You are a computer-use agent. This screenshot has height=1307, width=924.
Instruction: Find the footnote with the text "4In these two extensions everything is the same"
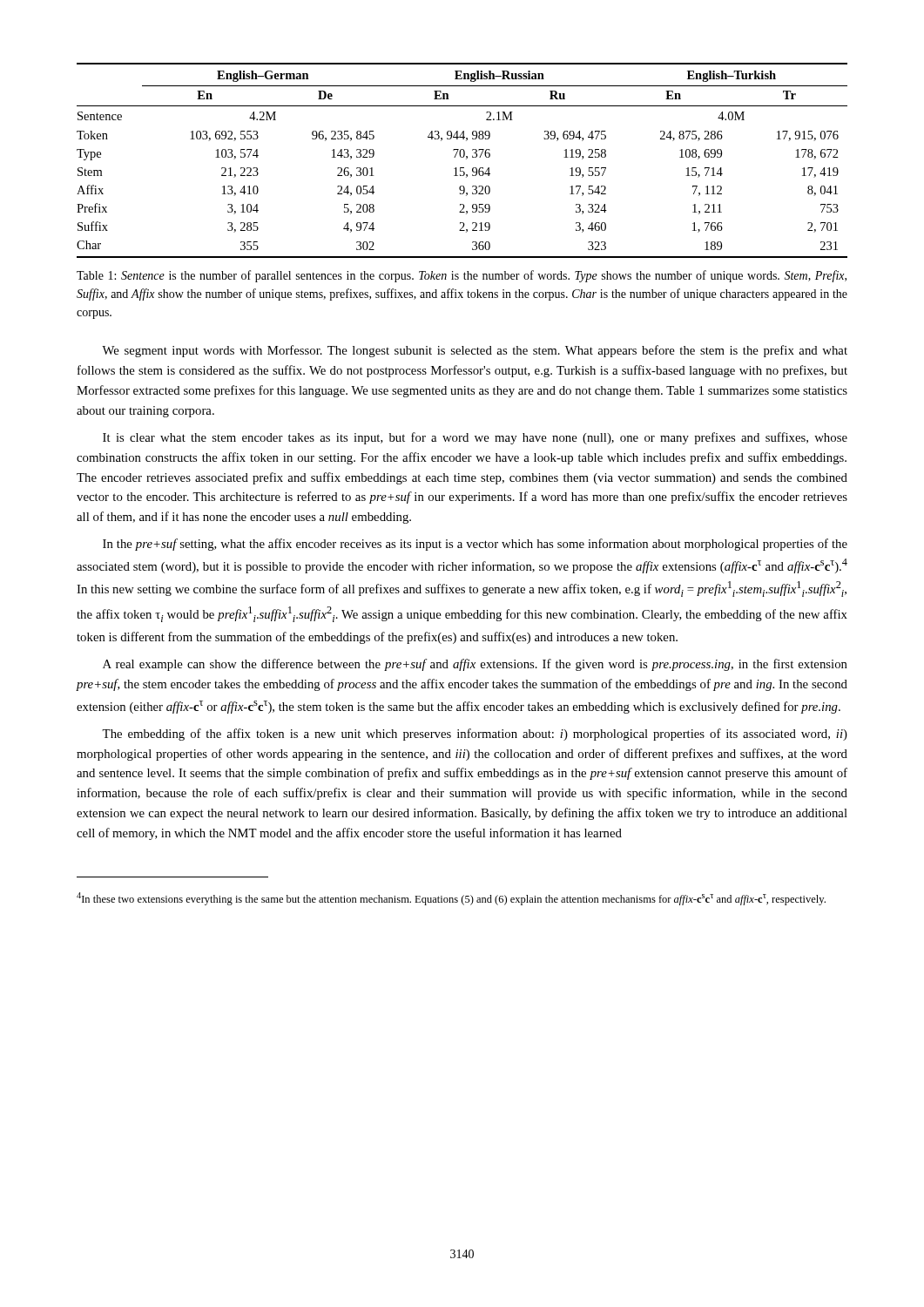coord(462,898)
